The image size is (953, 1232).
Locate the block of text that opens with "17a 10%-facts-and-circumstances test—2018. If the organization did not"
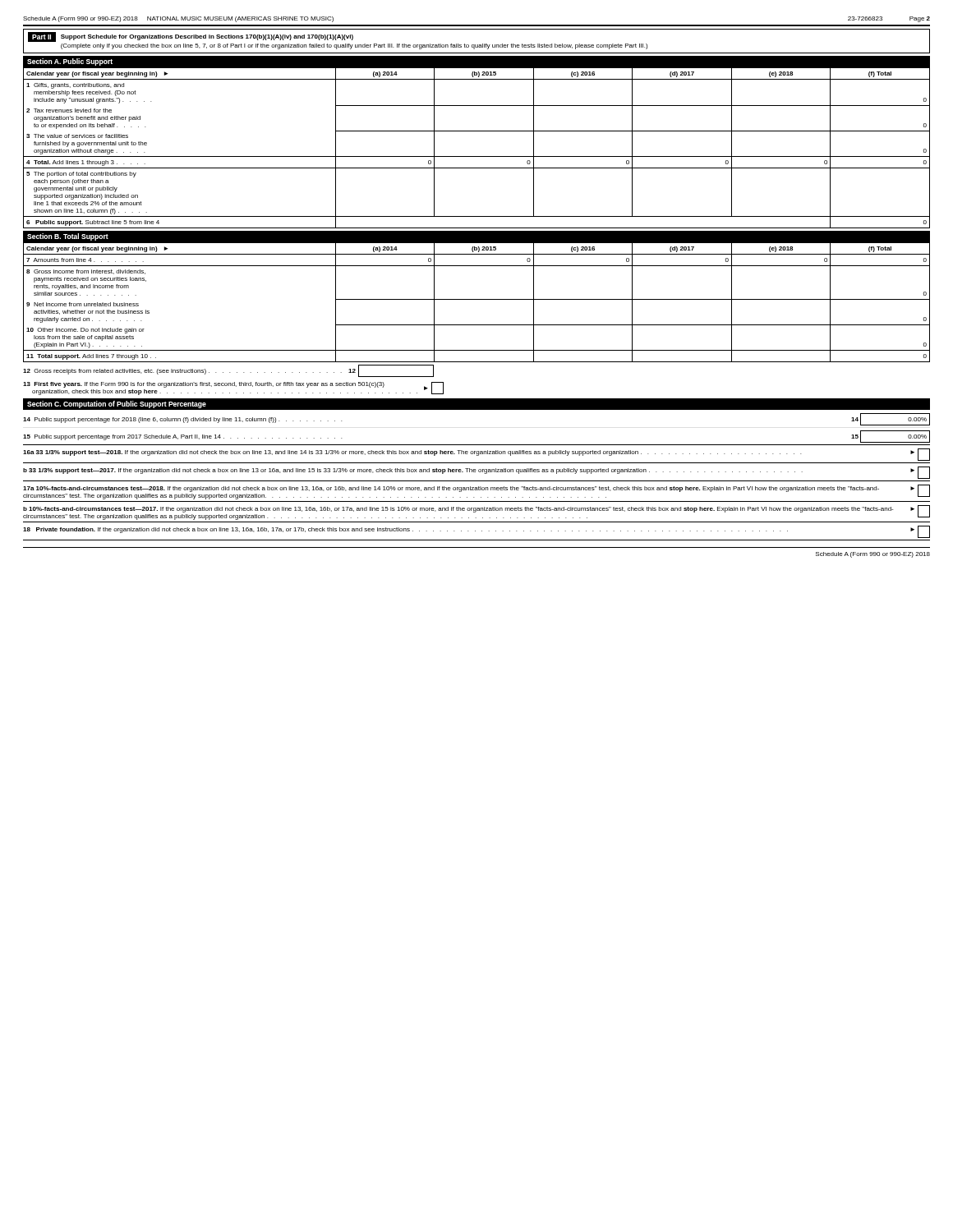pos(476,492)
